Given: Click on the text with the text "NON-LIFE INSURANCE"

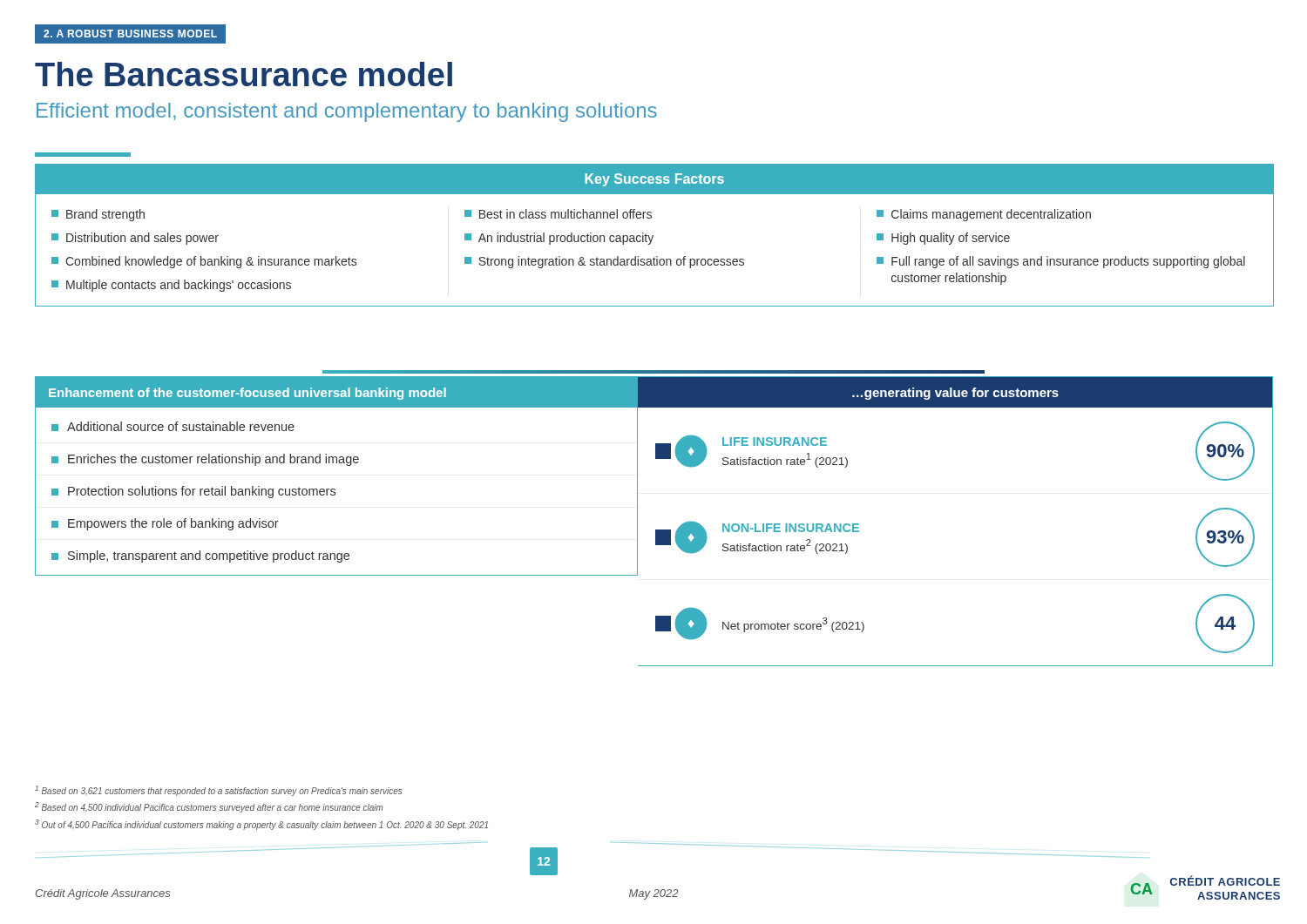Looking at the screenshot, I should (x=791, y=528).
